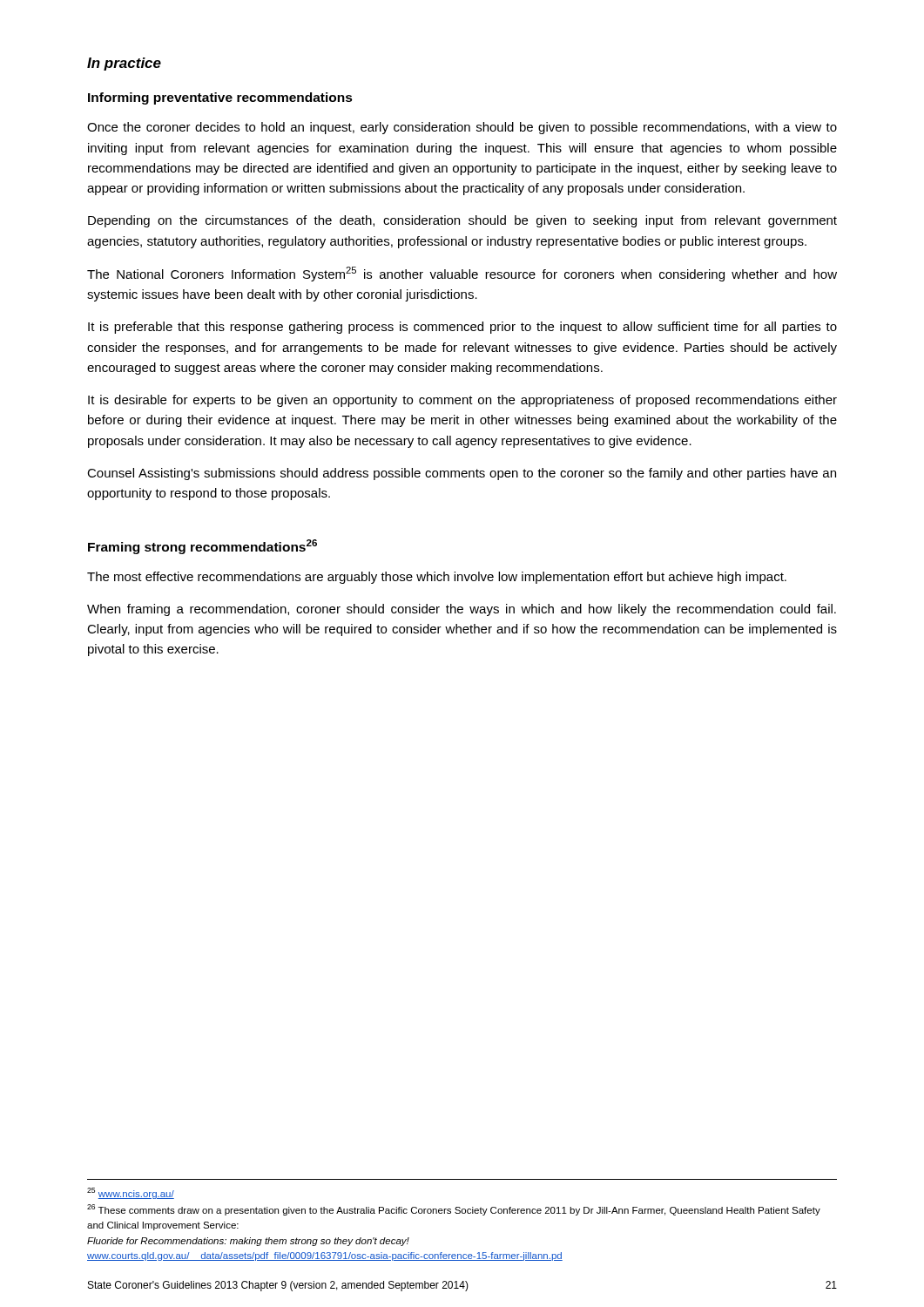Screen dimensions: 1307x924
Task: Find the section header that says "Framing strong recommendations26"
Action: [202, 547]
